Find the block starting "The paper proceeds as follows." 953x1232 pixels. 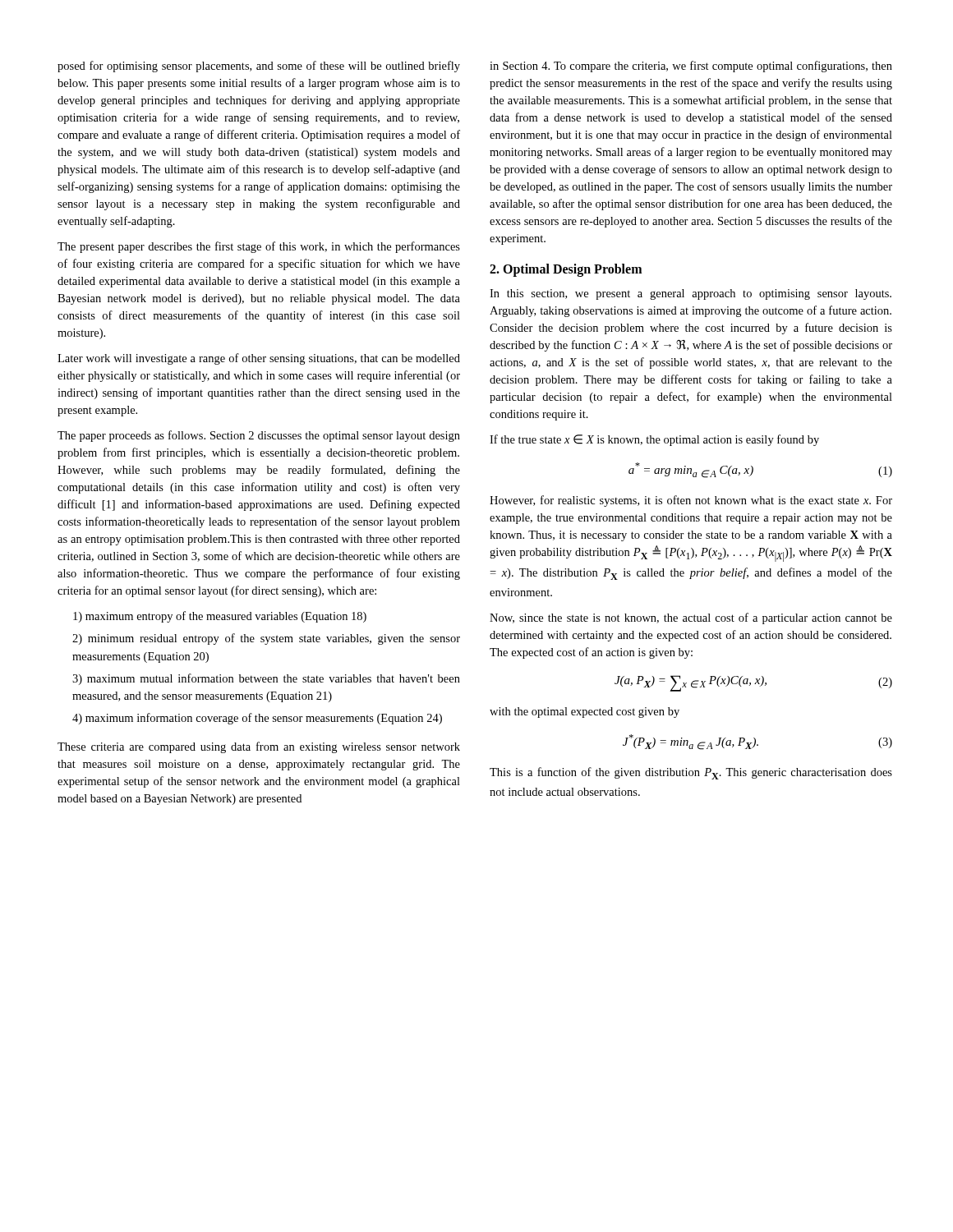click(259, 514)
